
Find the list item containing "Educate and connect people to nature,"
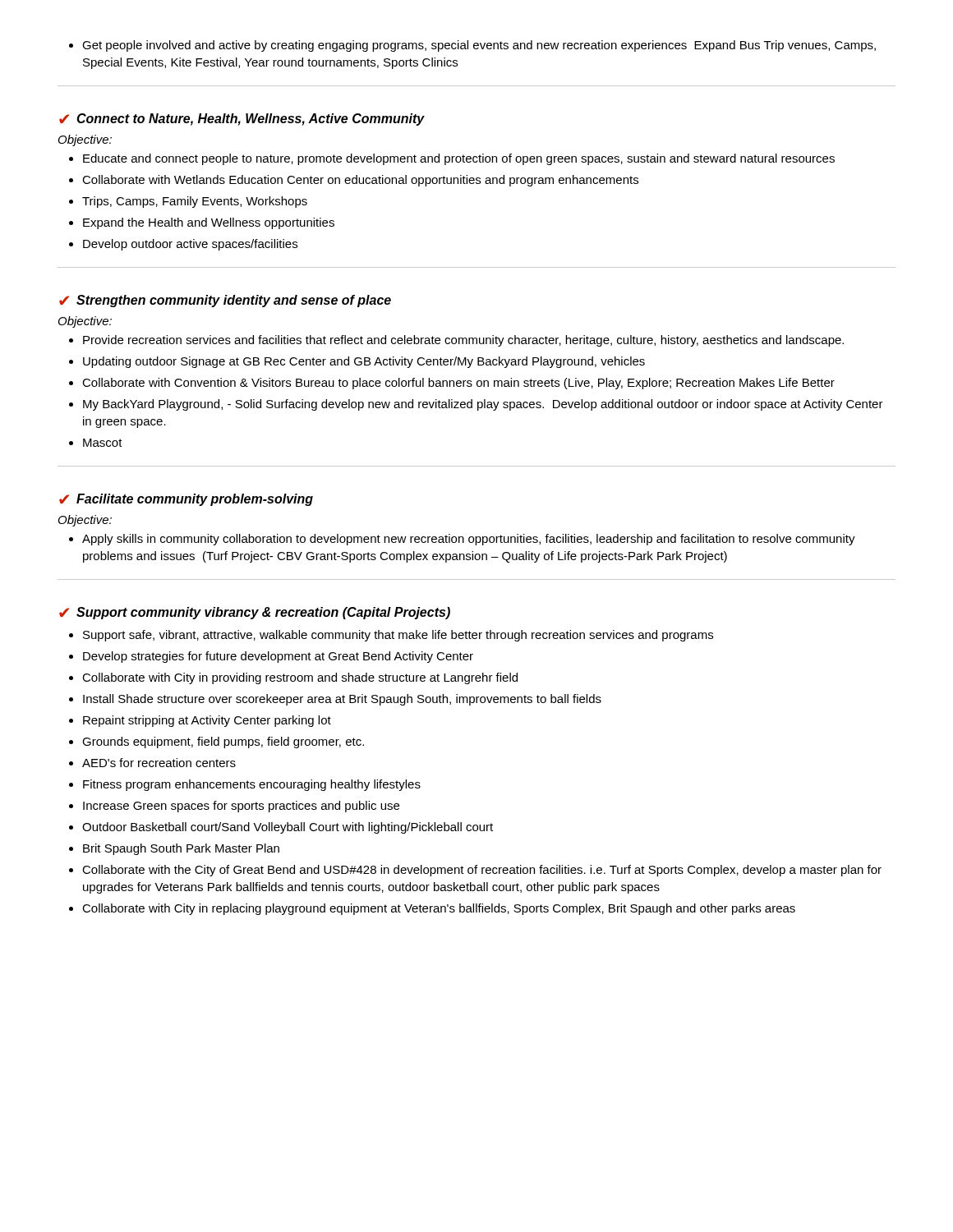(476, 158)
